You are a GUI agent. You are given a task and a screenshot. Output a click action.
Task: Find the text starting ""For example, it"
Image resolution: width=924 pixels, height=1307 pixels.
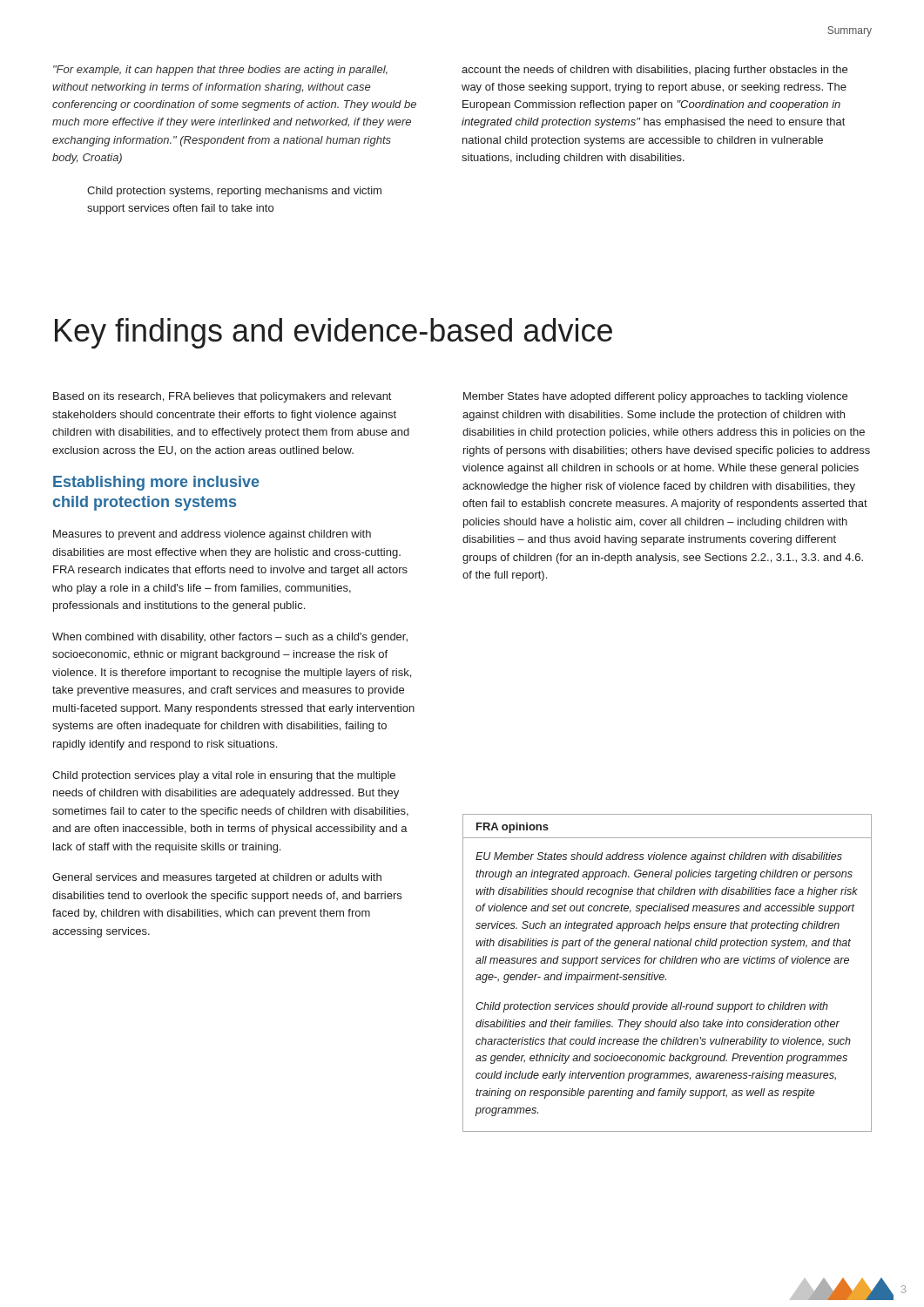(x=235, y=139)
